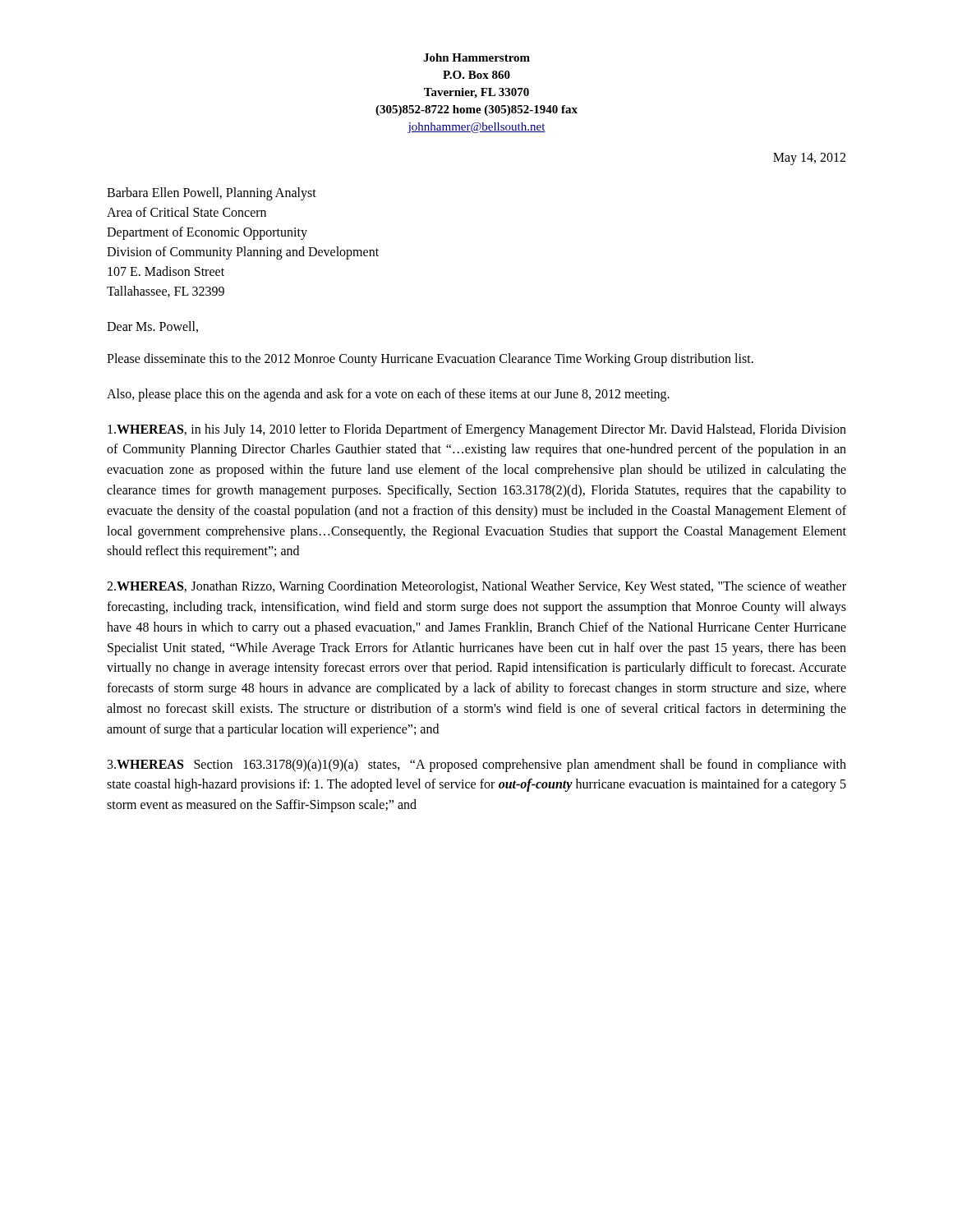
Task: Select the text block with the text "WHEREAS Section 163.3178(9)(a)1(9)(a) states,"
Action: 476,784
